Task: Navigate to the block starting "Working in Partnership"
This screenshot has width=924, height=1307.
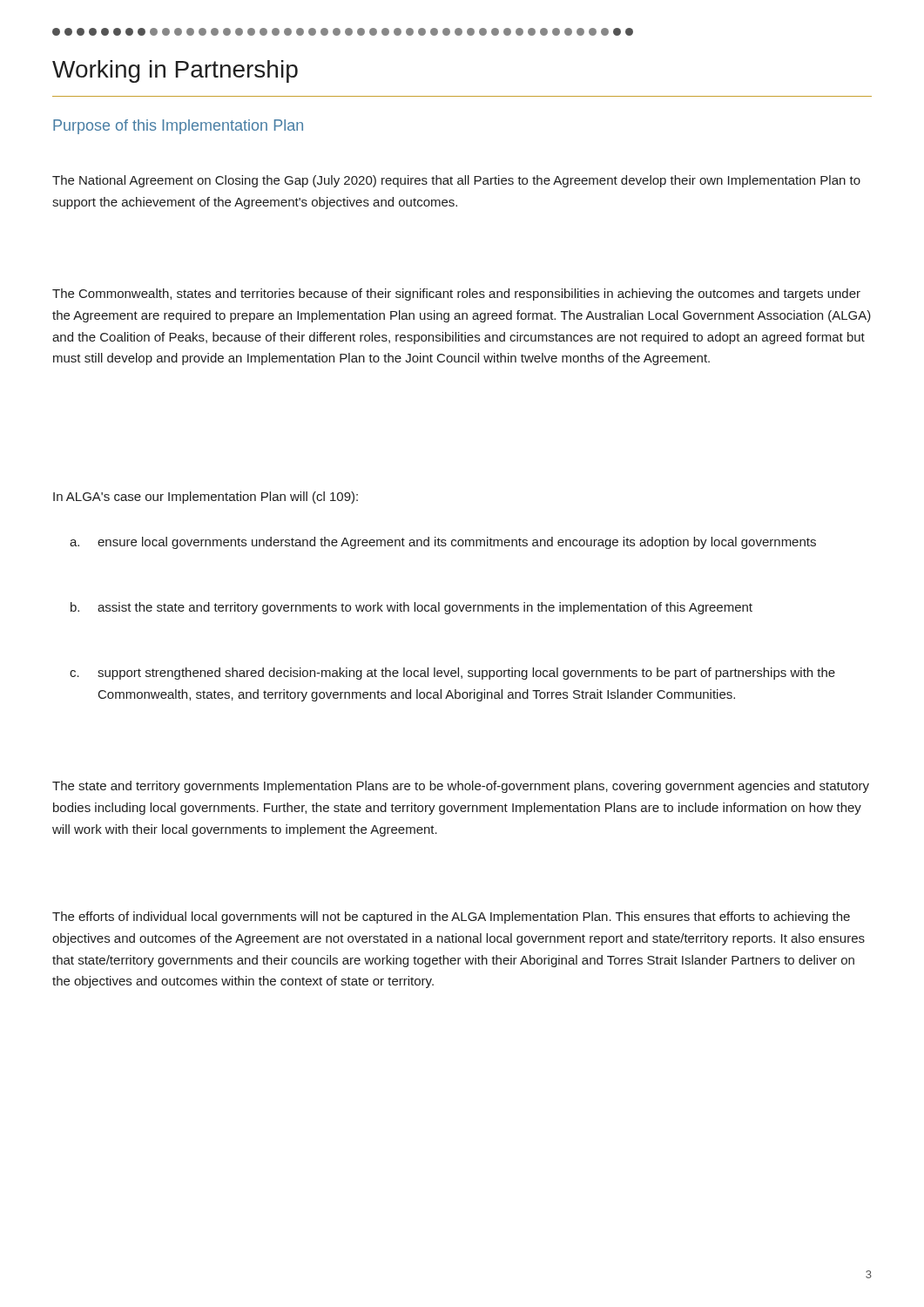Action: click(175, 69)
